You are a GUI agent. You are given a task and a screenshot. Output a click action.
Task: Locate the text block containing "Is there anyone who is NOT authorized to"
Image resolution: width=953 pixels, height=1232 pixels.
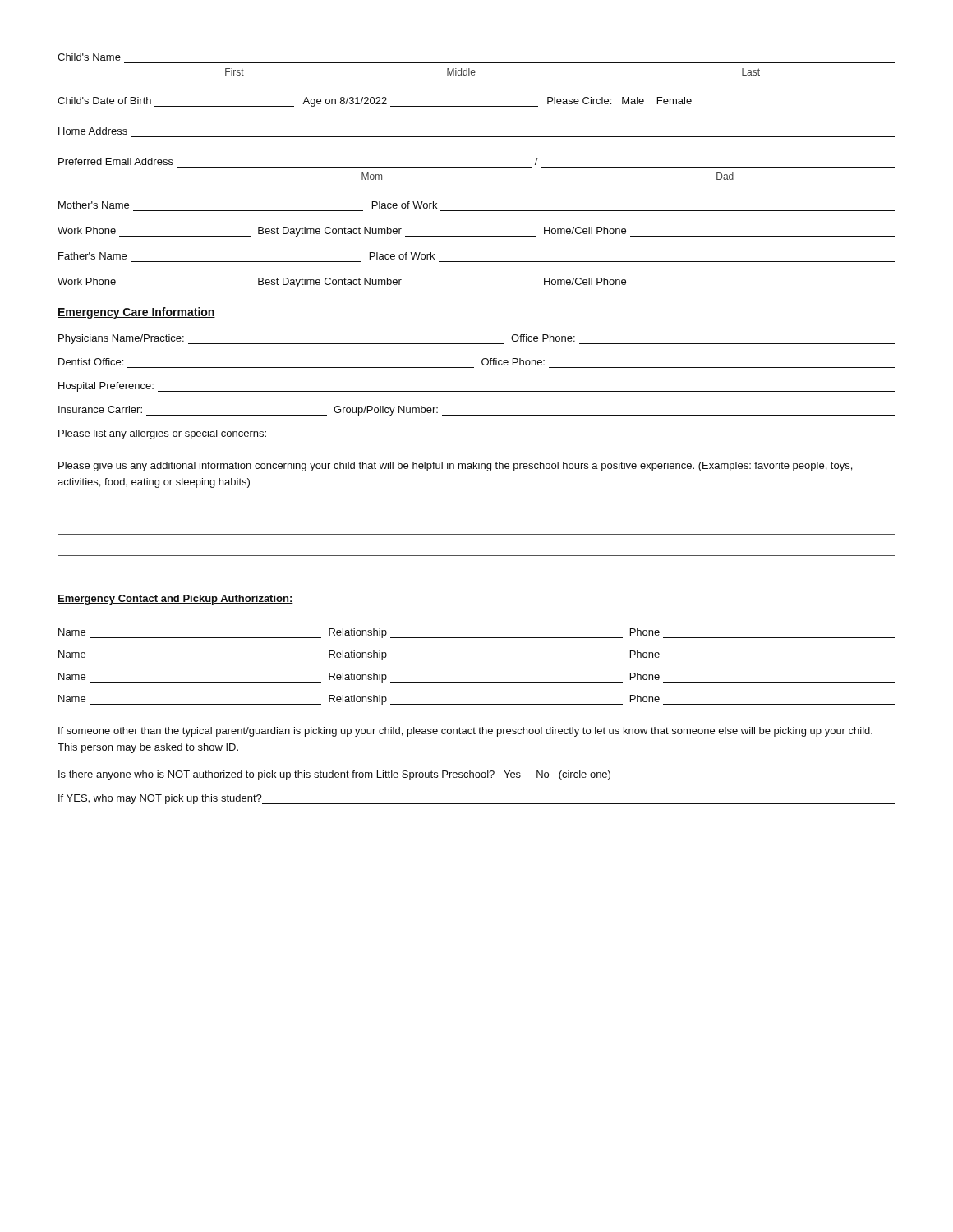(x=334, y=774)
